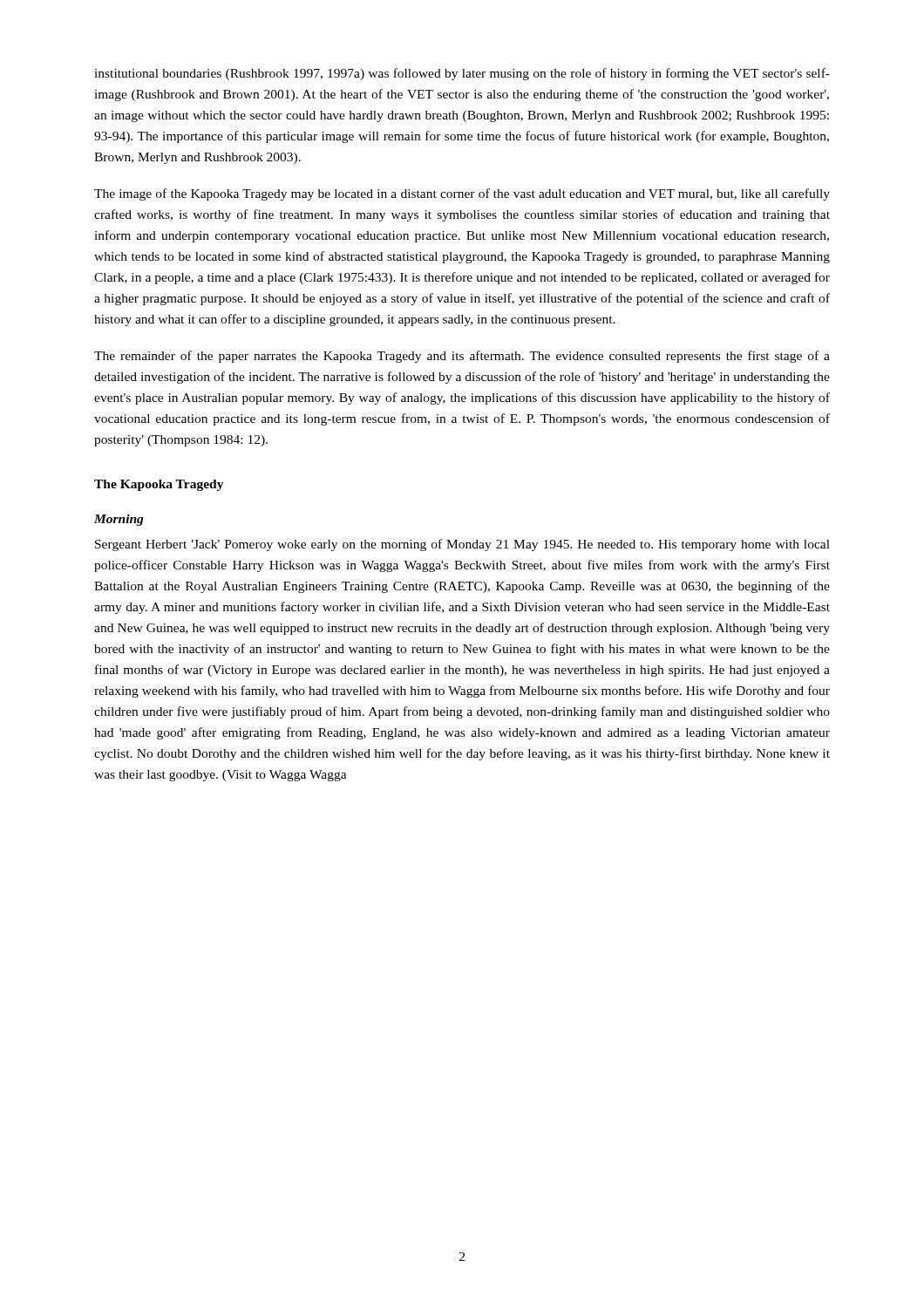Screen dimensions: 1308x924
Task: Select the text starting "Sergeant Herbert 'Jack' Pomeroy woke early on the"
Action: [462, 659]
